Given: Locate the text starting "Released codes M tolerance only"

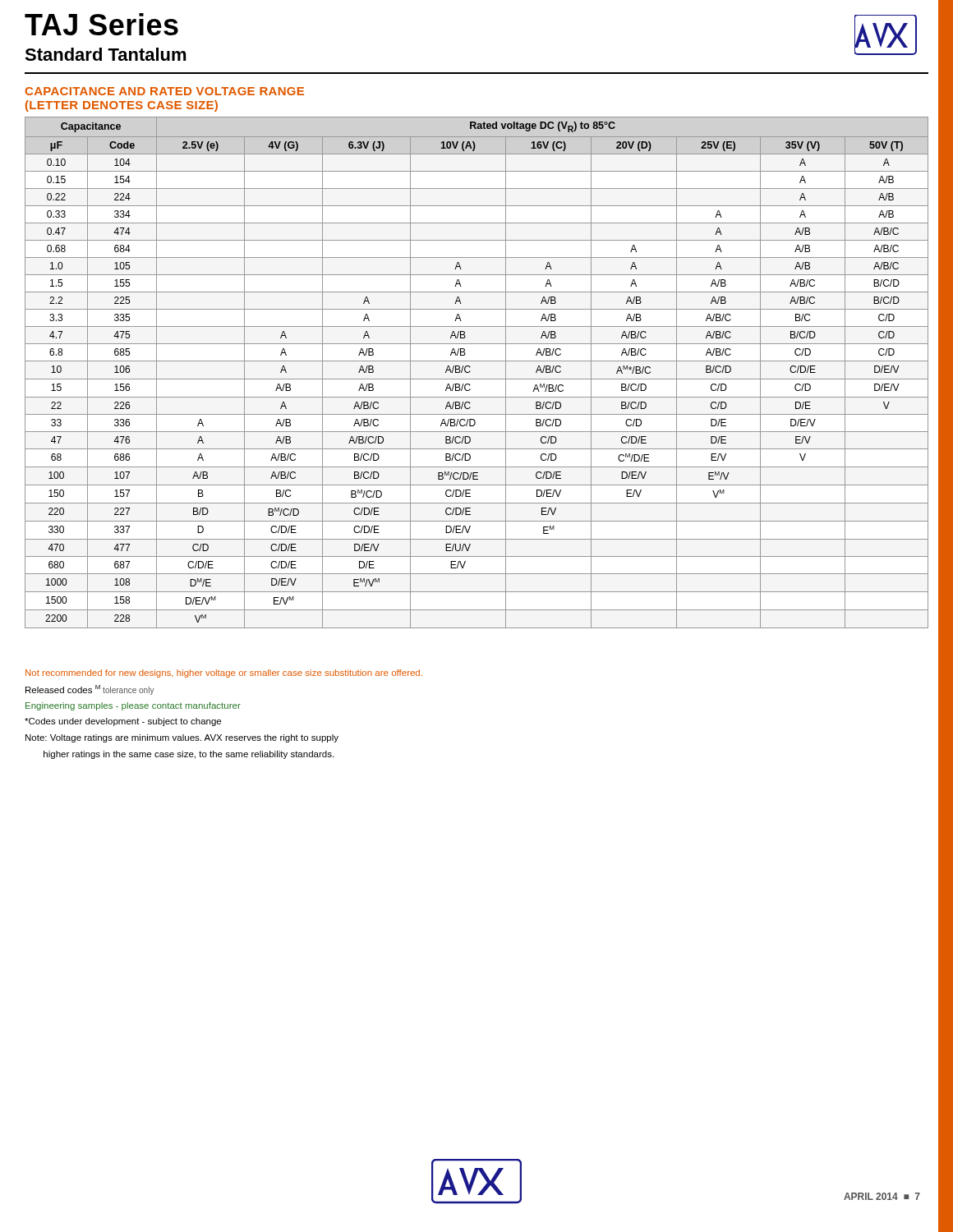Looking at the screenshot, I should tap(89, 689).
